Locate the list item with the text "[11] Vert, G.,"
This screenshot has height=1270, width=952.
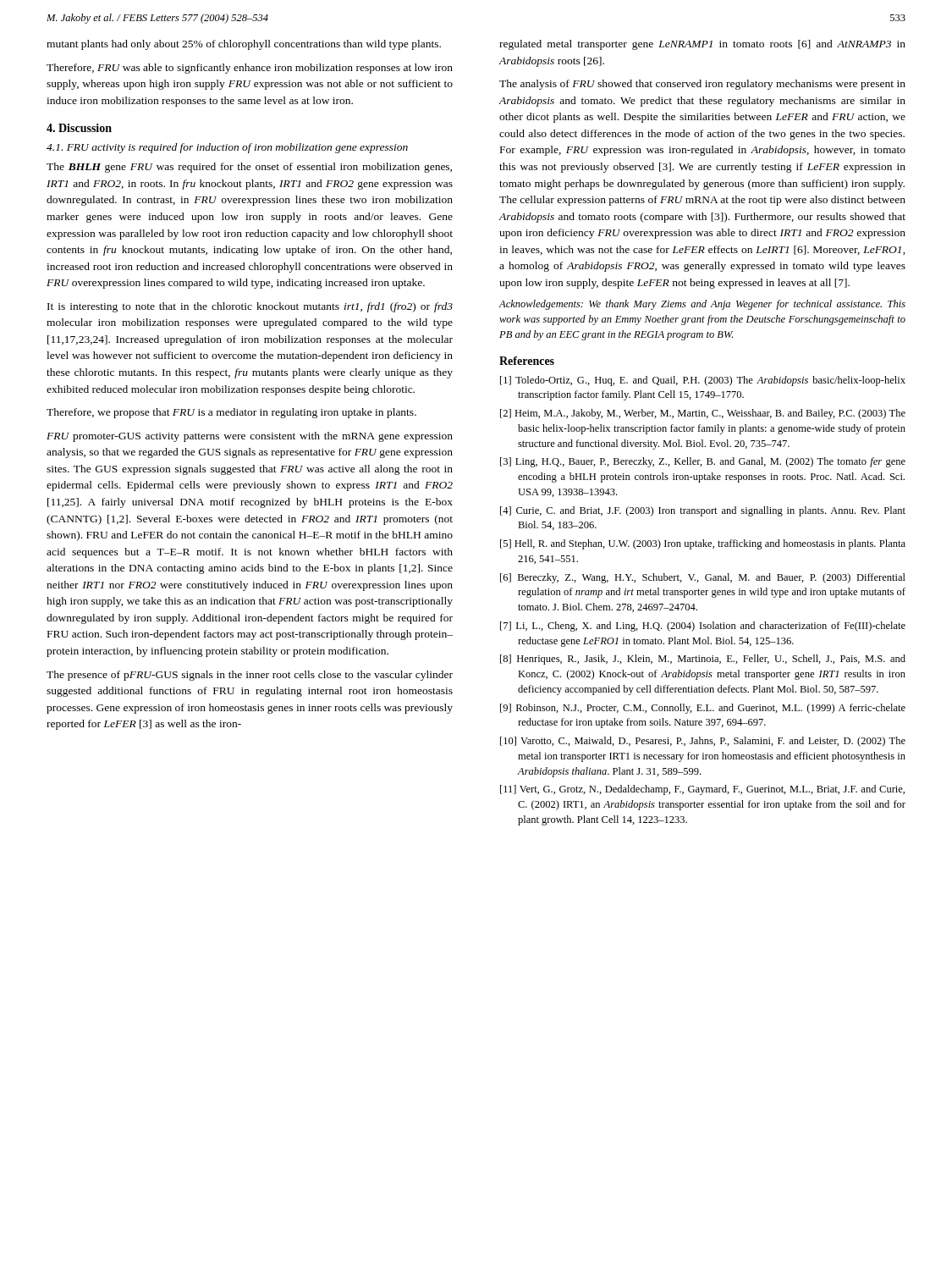pos(702,805)
